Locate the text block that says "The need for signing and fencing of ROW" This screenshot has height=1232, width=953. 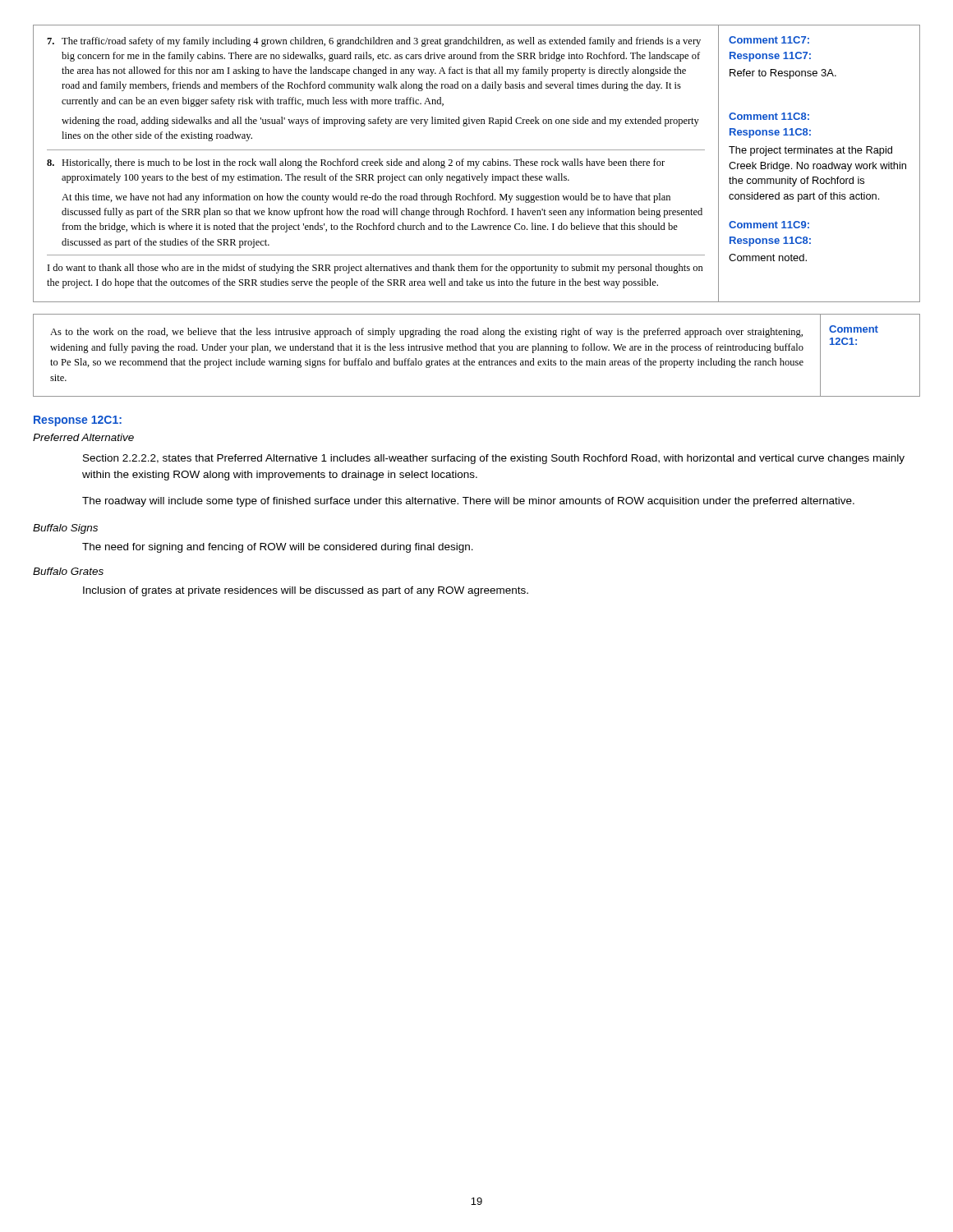[x=278, y=546]
